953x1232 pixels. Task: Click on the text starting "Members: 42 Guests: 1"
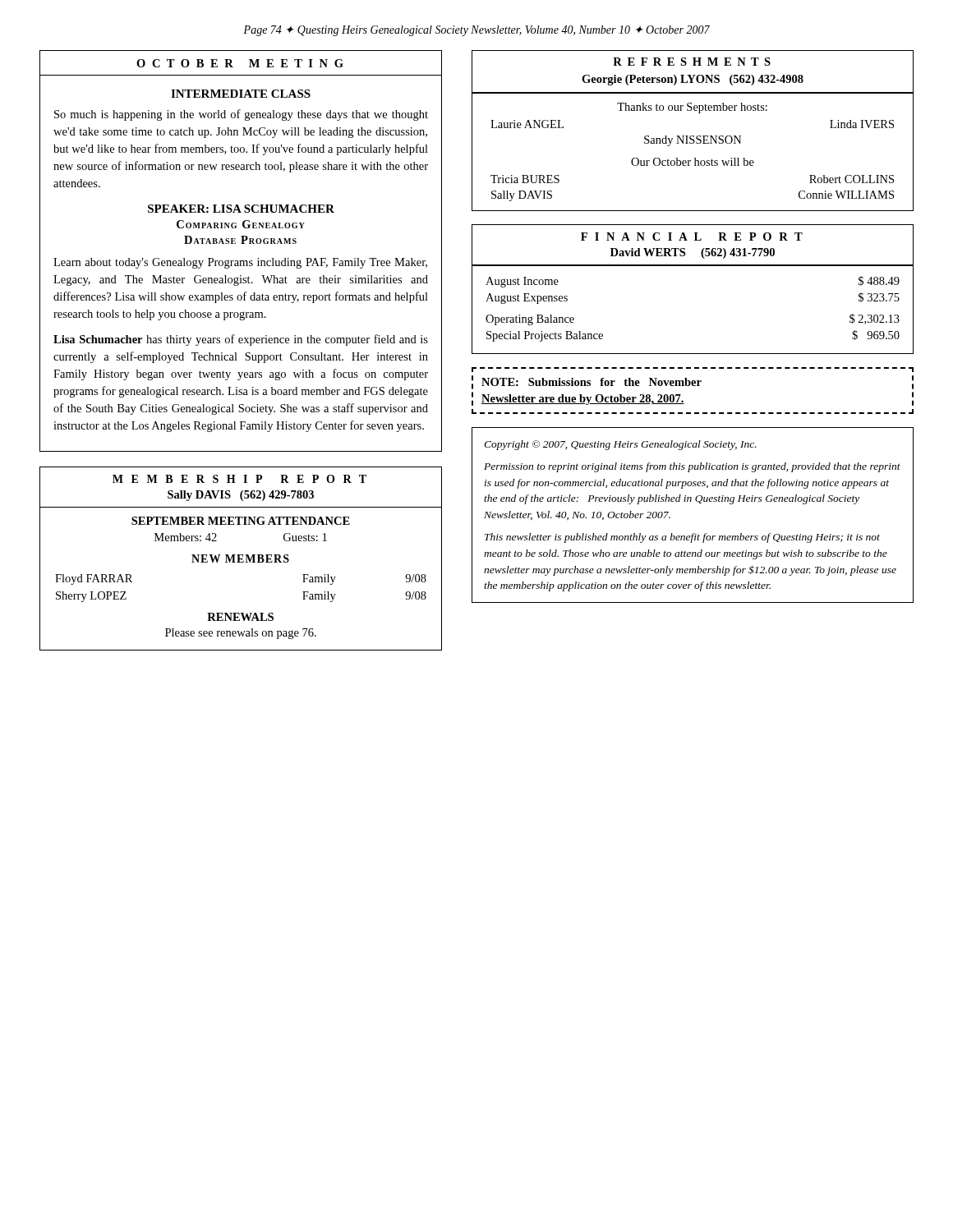click(187, 537)
